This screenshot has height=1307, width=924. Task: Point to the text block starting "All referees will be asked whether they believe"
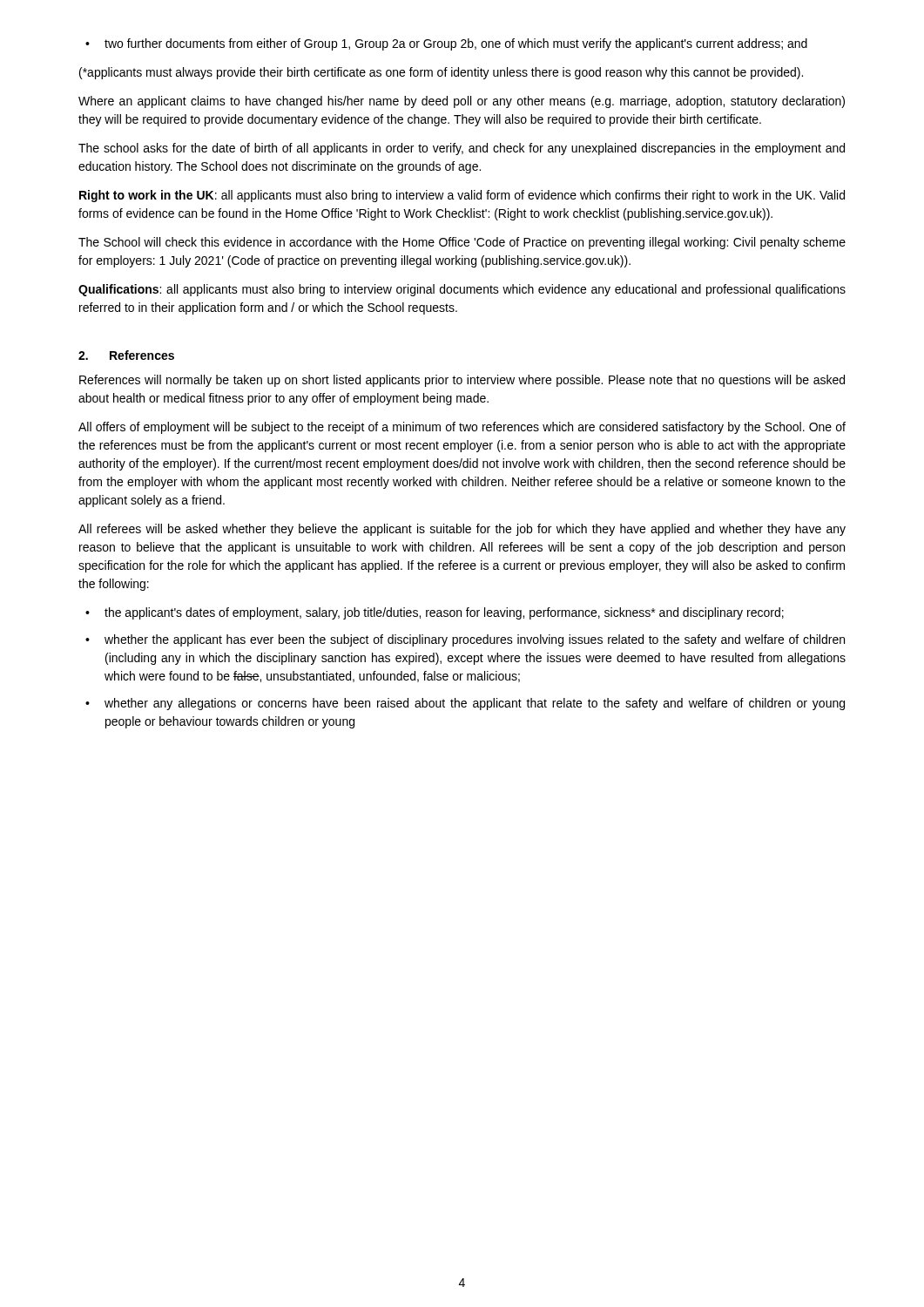point(462,557)
